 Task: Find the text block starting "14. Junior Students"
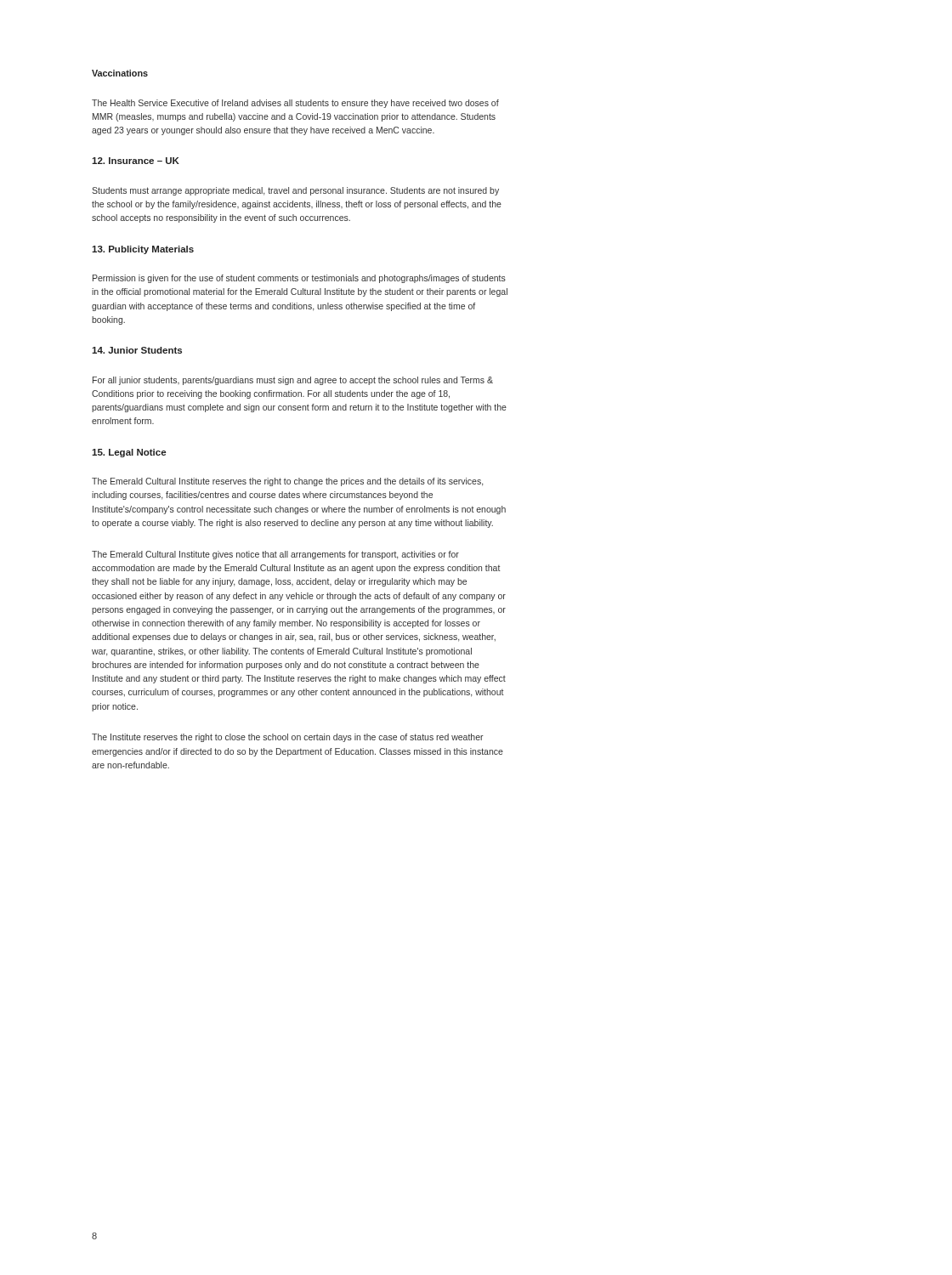tap(137, 350)
